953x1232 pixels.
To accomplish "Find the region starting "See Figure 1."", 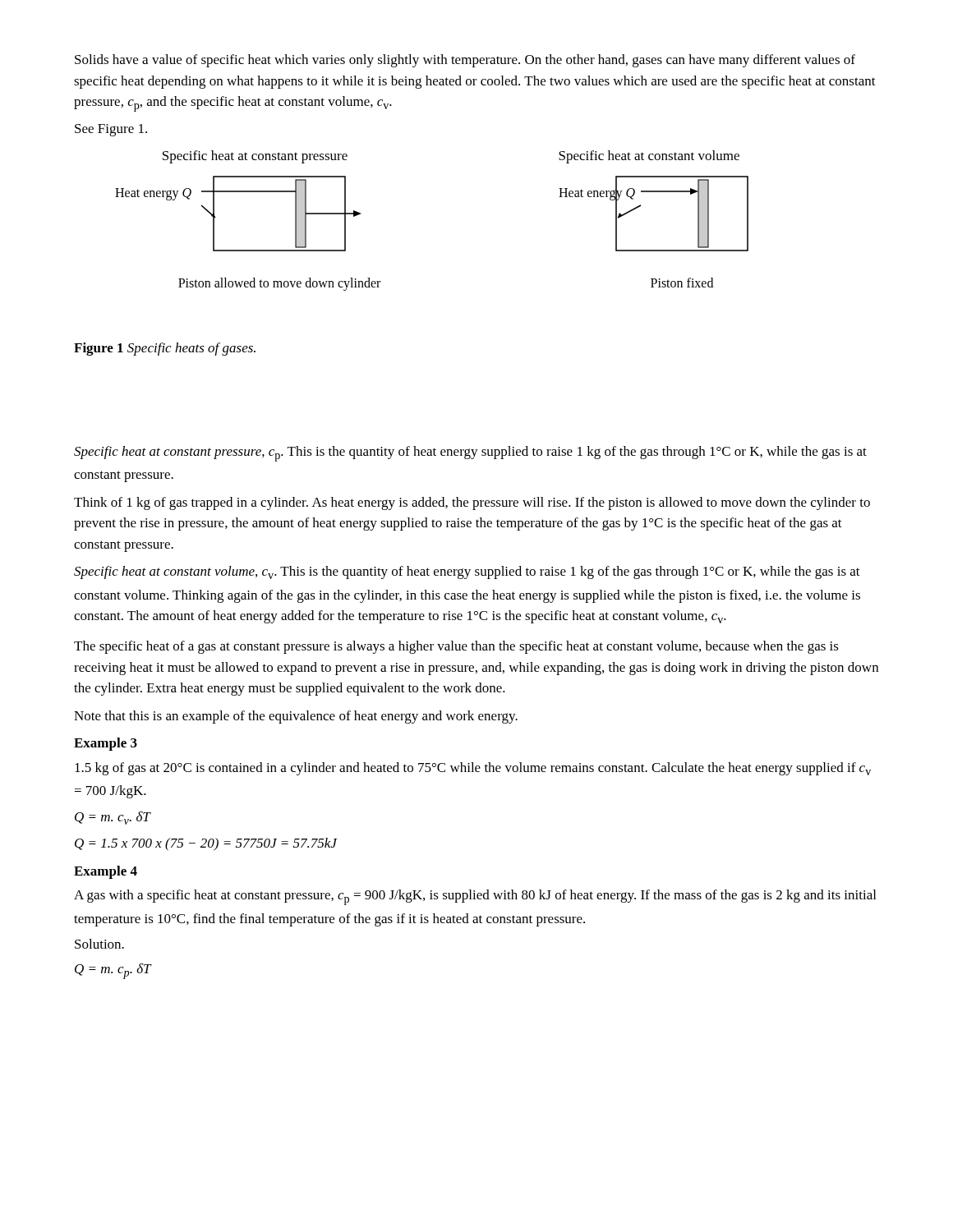I will click(111, 128).
